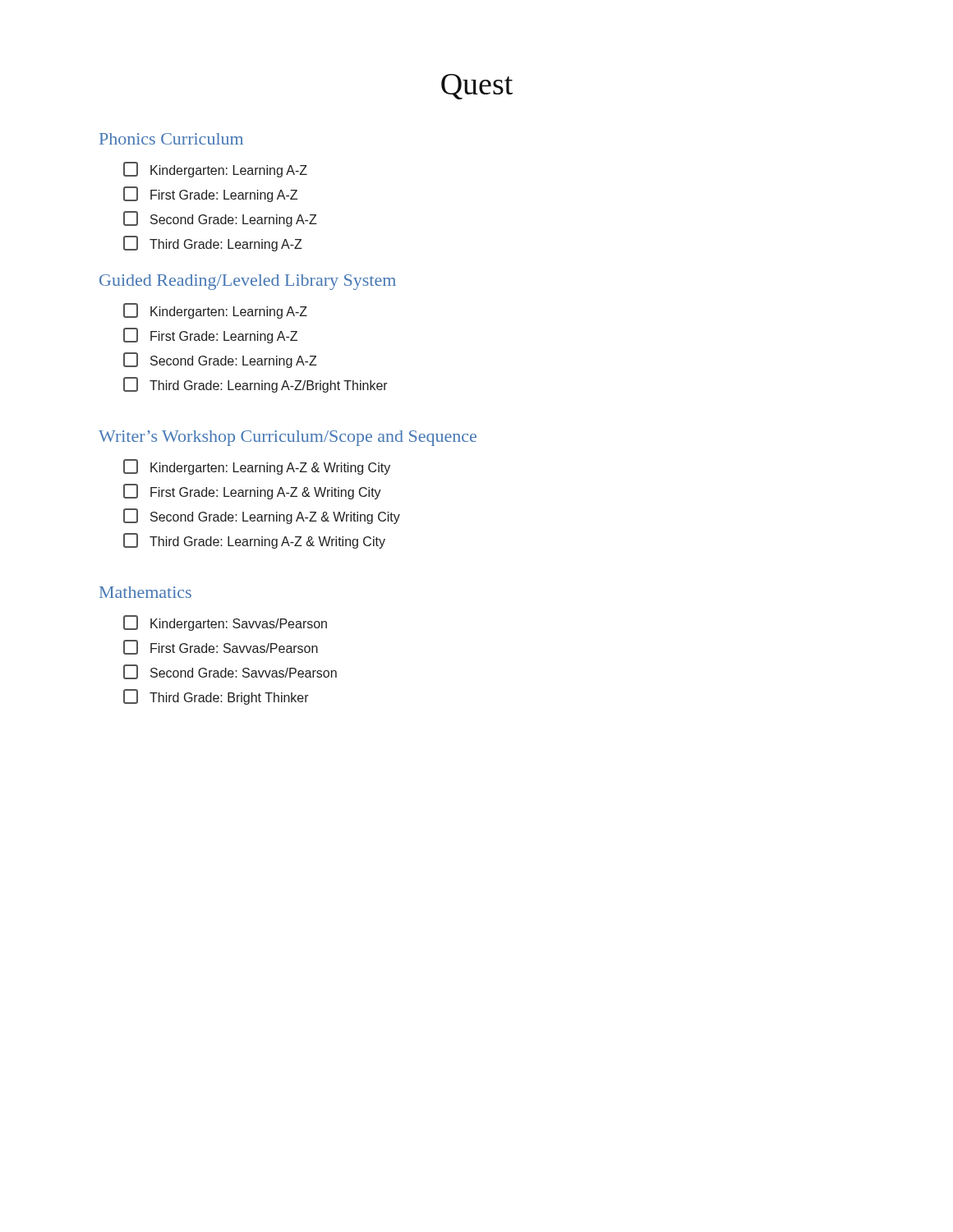
Task: Locate the region starting "Third Grade: Learning A-Z/Bright Thinker"
Action: coord(255,386)
